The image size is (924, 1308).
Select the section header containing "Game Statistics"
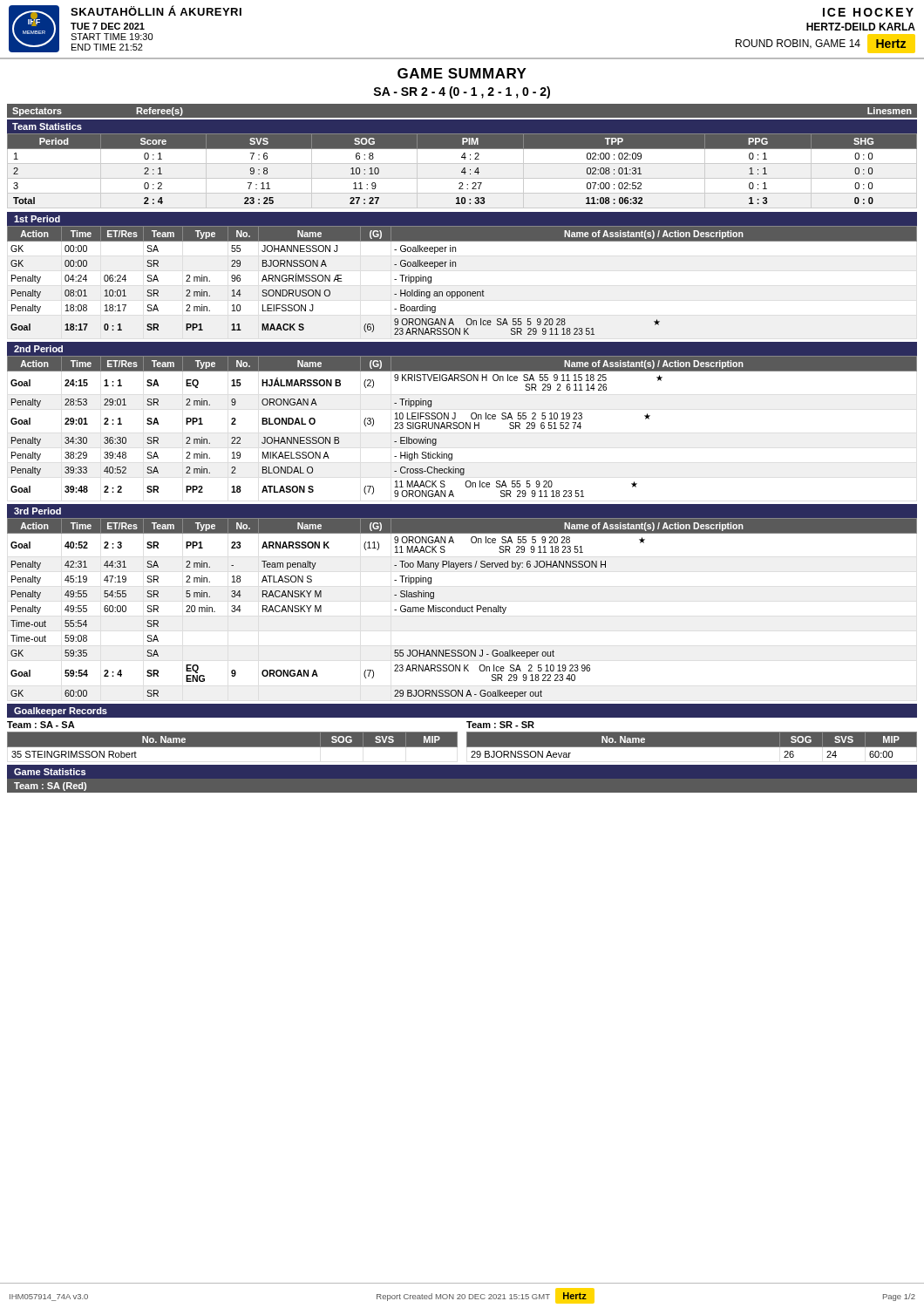[x=50, y=772]
